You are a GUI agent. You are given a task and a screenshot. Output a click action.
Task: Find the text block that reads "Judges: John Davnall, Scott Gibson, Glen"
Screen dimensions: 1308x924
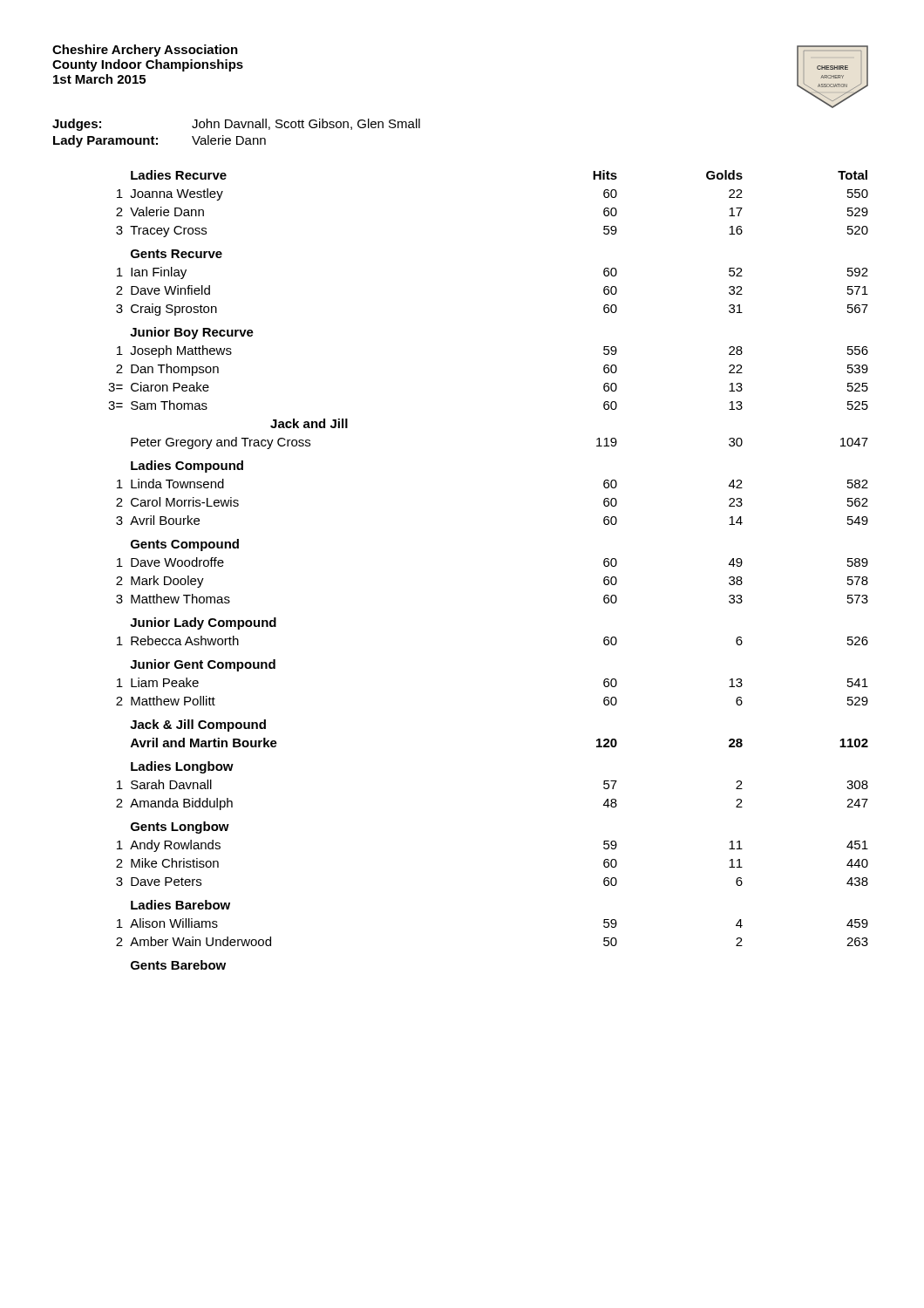[236, 132]
